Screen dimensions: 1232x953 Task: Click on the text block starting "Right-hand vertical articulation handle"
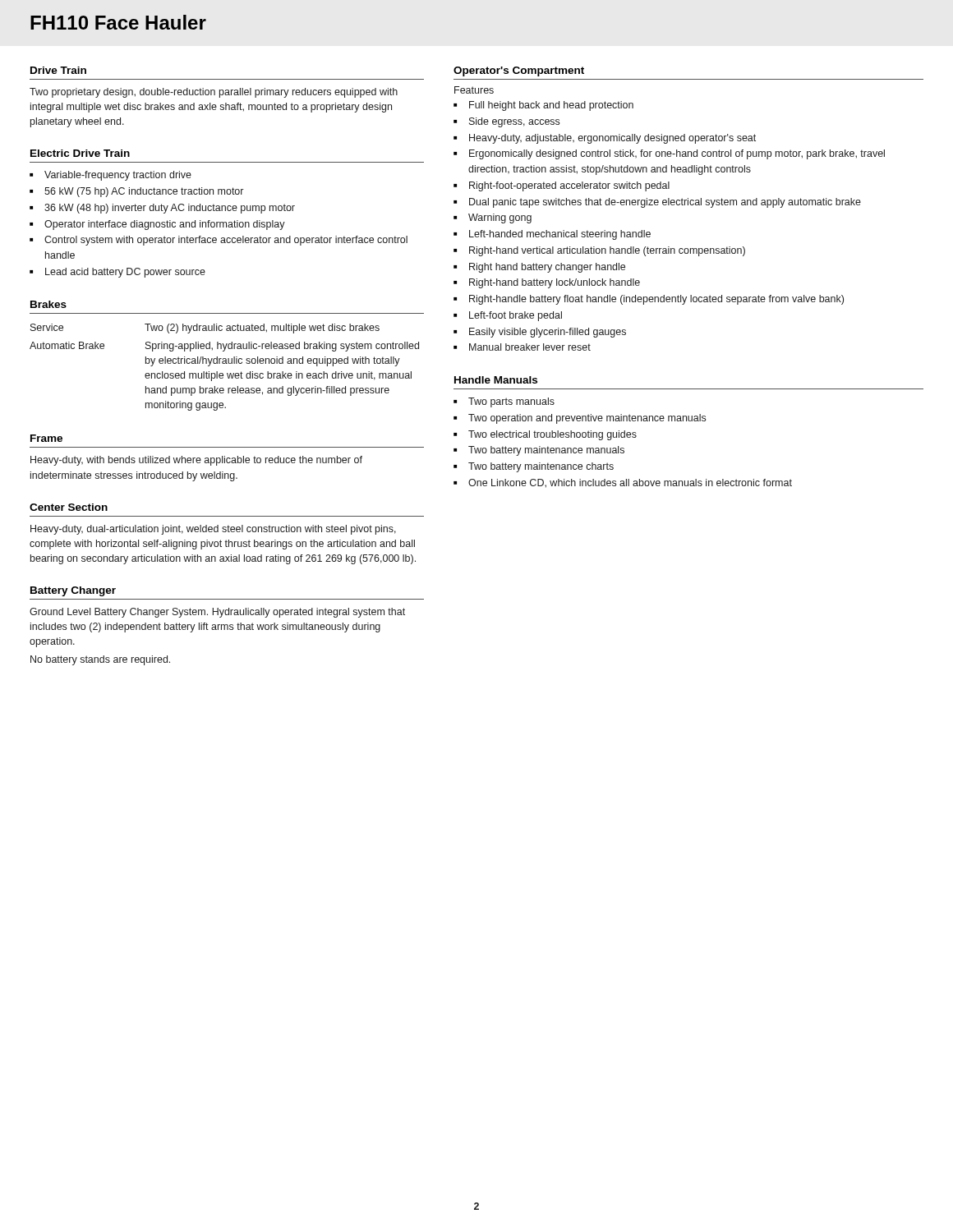coord(607,250)
